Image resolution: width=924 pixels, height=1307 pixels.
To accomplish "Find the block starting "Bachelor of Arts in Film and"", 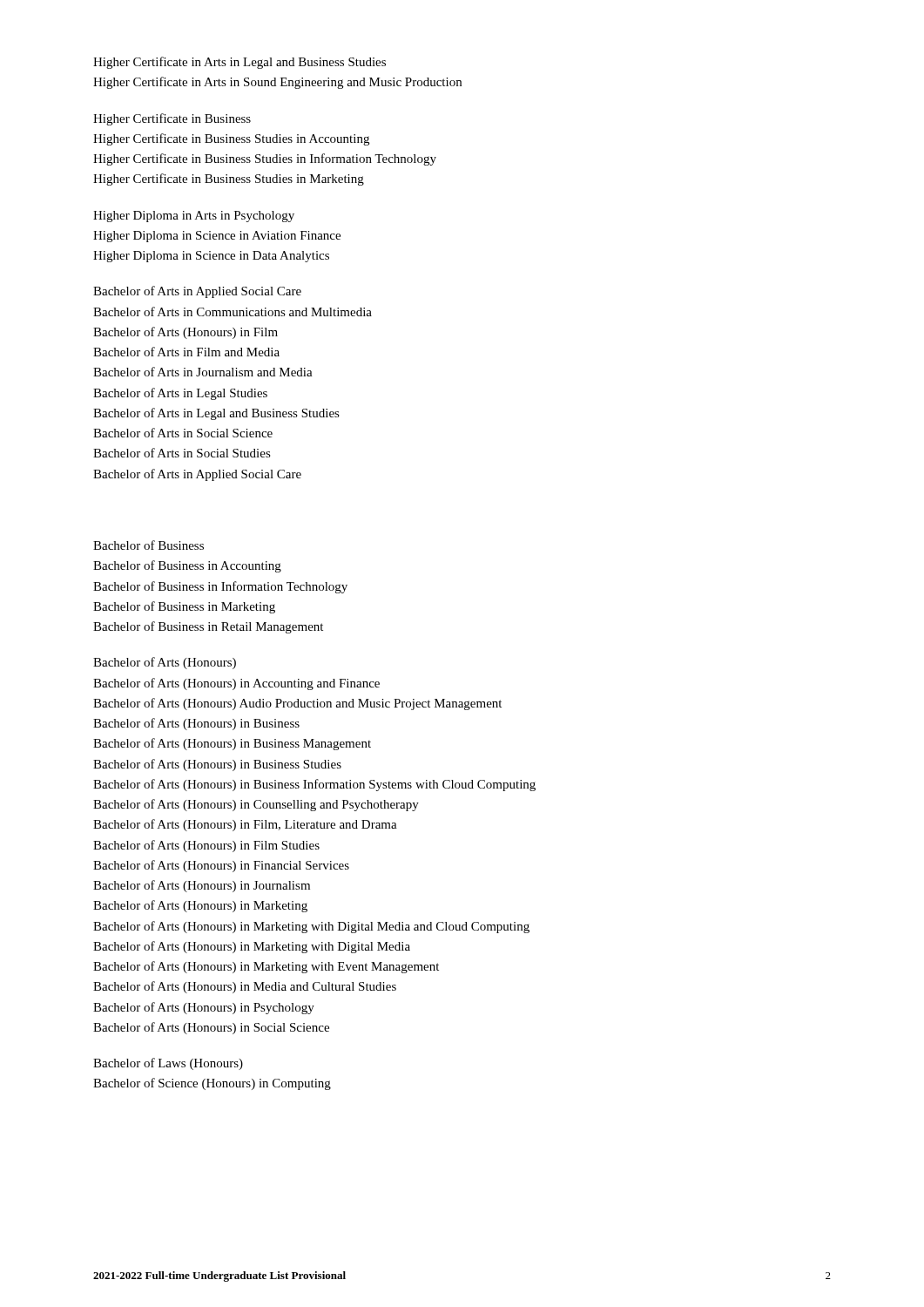I will pyautogui.click(x=186, y=352).
